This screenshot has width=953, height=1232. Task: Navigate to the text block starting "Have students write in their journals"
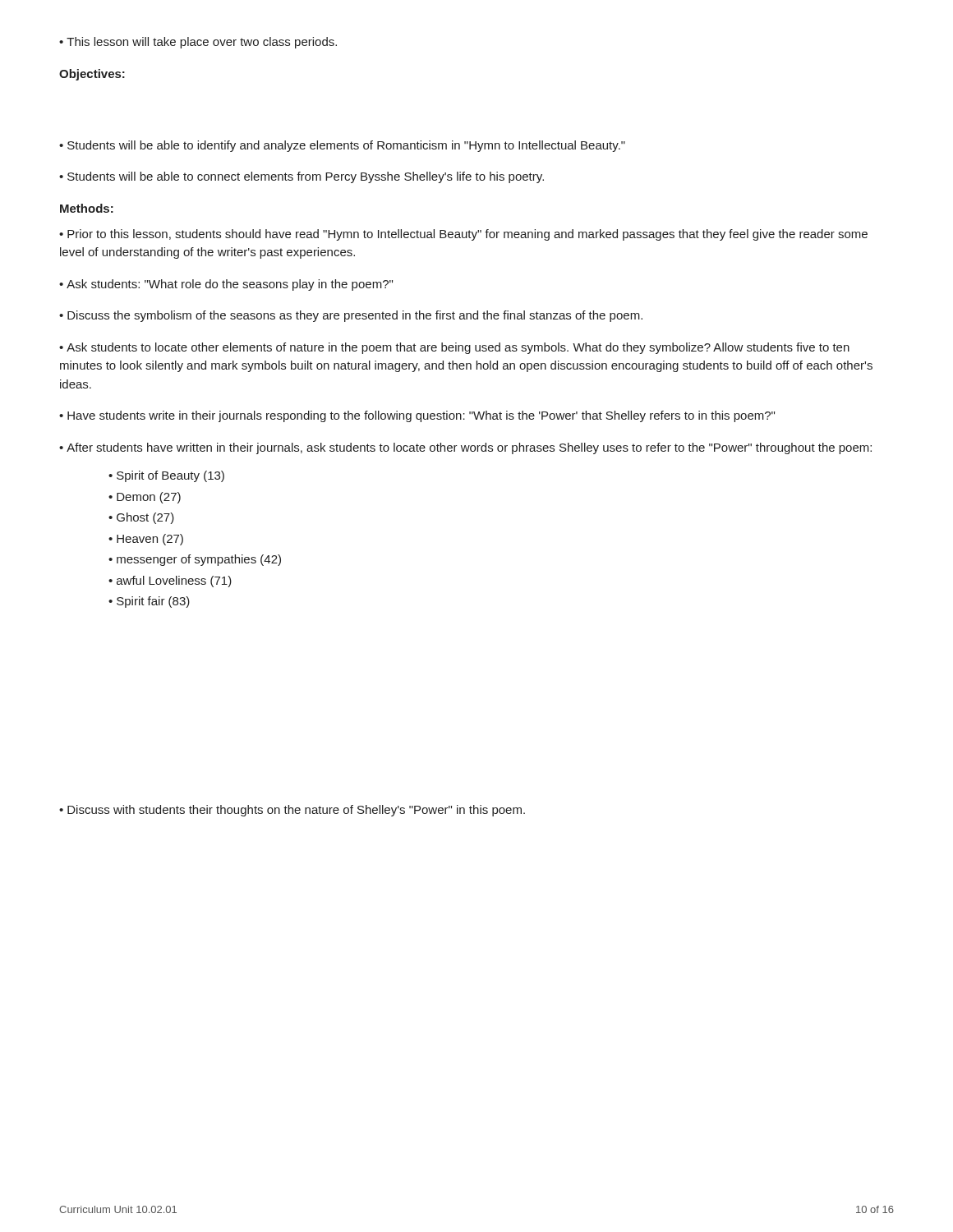point(417,415)
